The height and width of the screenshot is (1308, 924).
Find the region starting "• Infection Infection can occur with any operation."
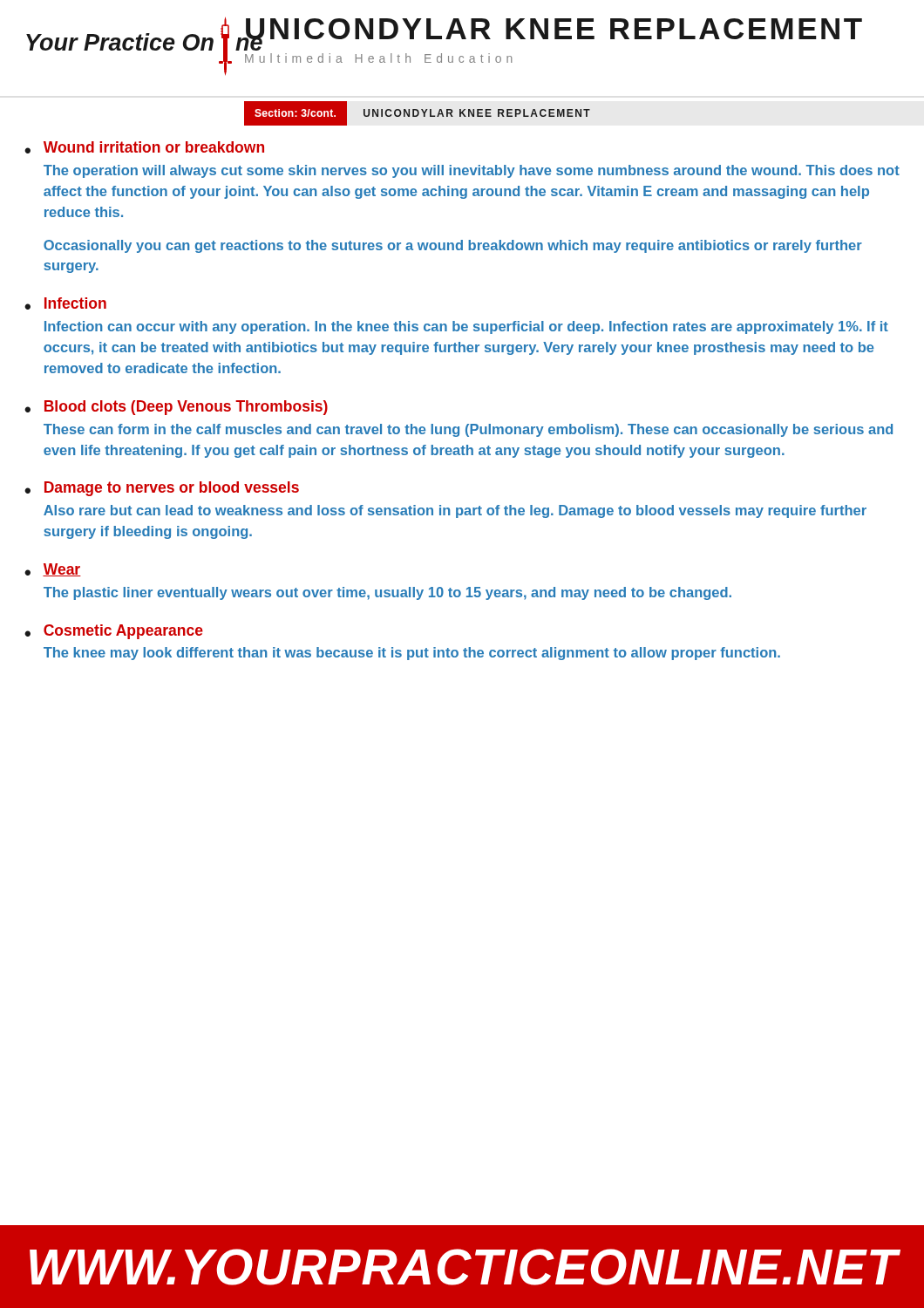(462, 337)
